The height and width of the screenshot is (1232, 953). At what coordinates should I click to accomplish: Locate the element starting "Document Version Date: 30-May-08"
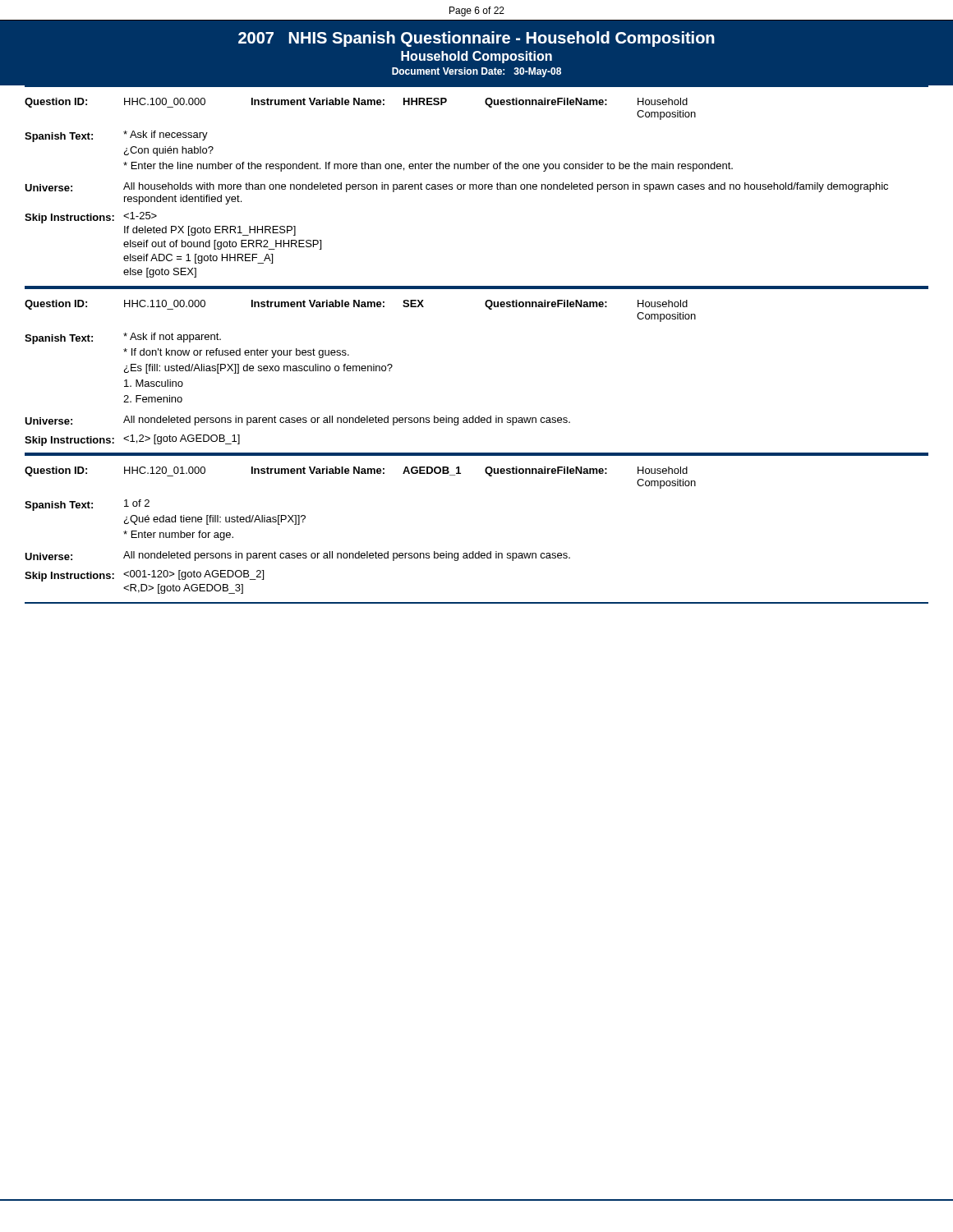click(476, 71)
